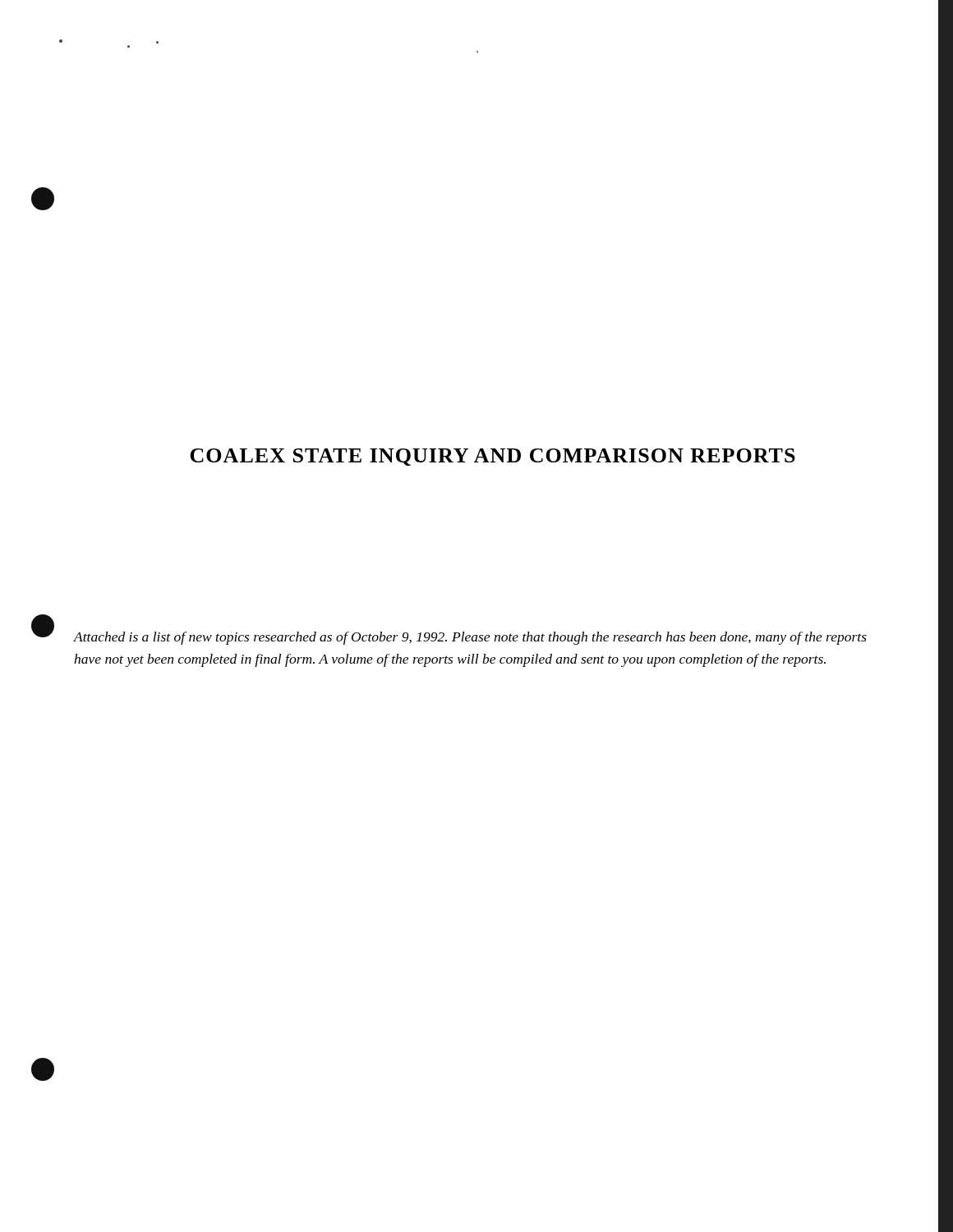
Task: Find the title containing "COALEX STATE INQUIRY AND COMPARISON"
Action: (493, 456)
